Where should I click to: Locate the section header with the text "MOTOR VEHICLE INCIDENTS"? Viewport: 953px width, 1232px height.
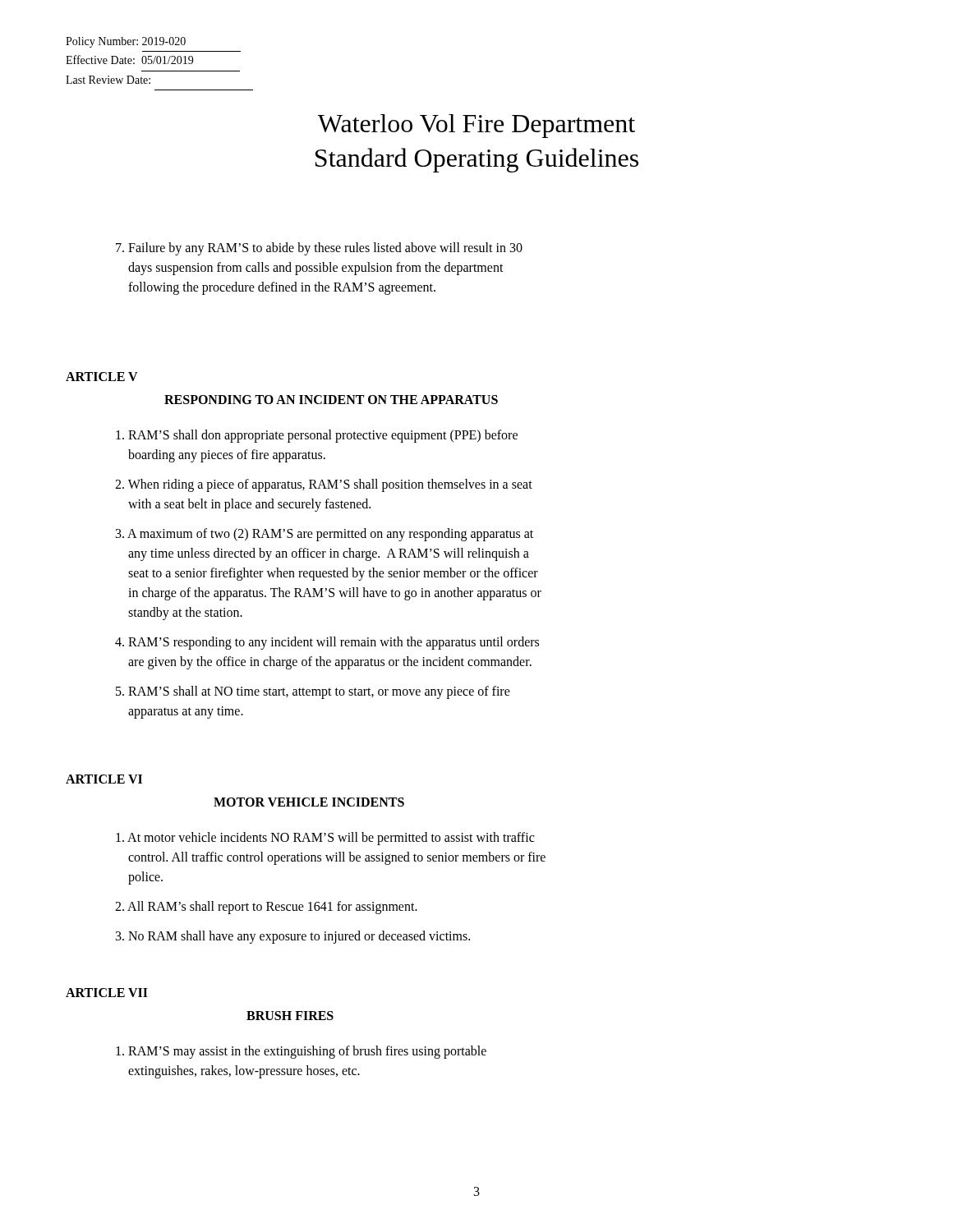coord(309,802)
